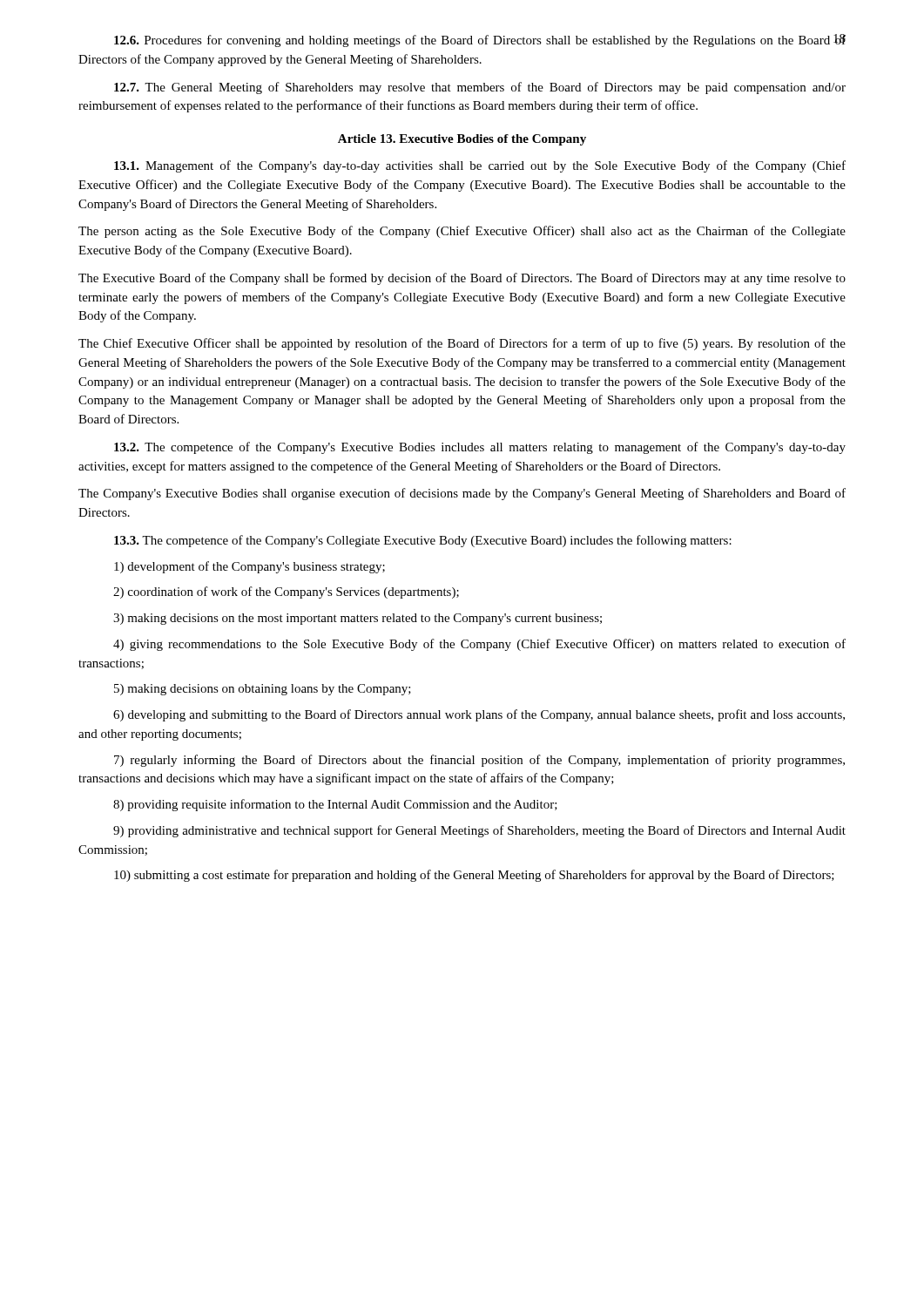Point to the block beginning "7. The General Meeting of Shareholders may resolve"

click(x=462, y=97)
